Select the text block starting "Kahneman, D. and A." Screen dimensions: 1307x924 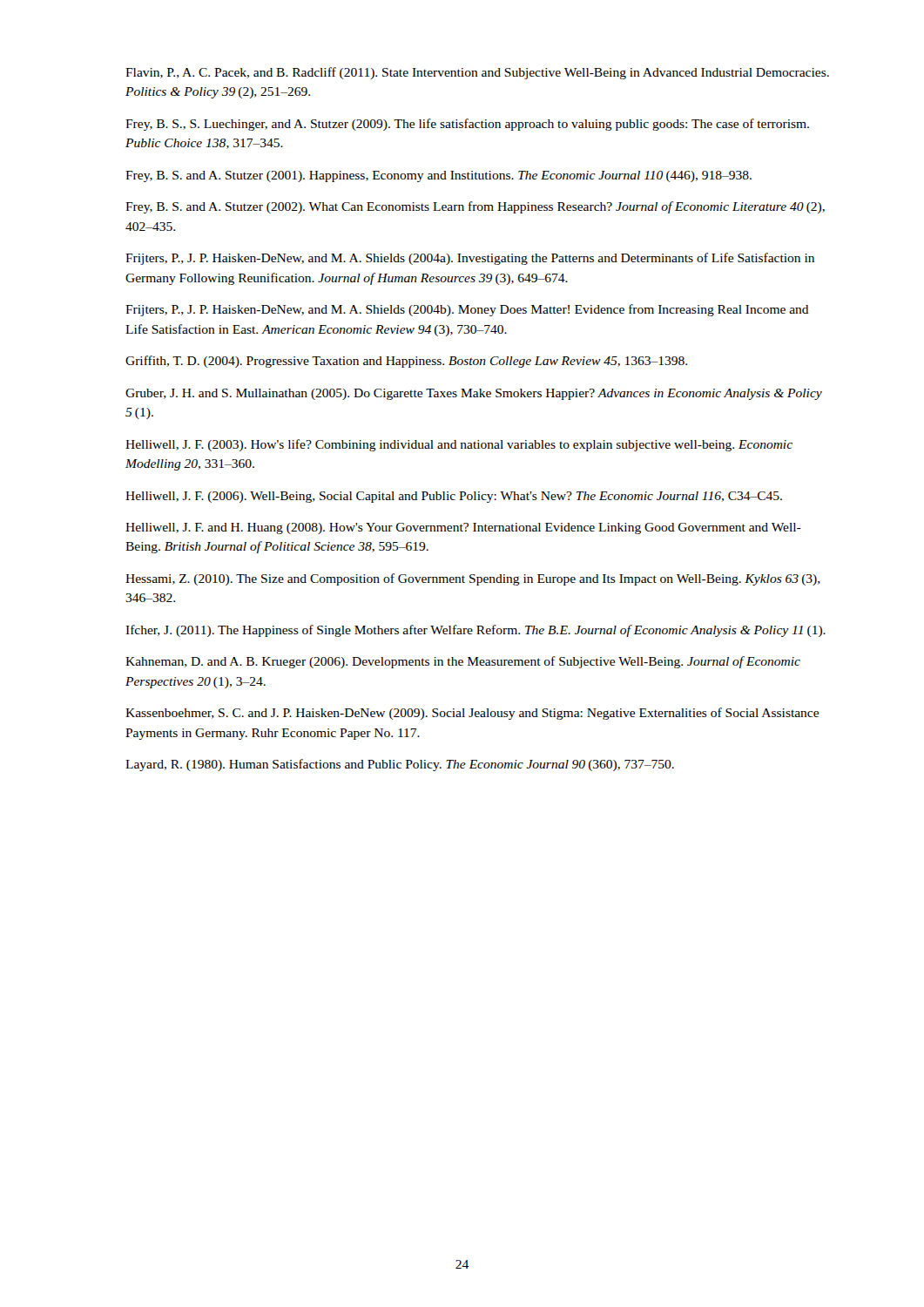coord(462,672)
